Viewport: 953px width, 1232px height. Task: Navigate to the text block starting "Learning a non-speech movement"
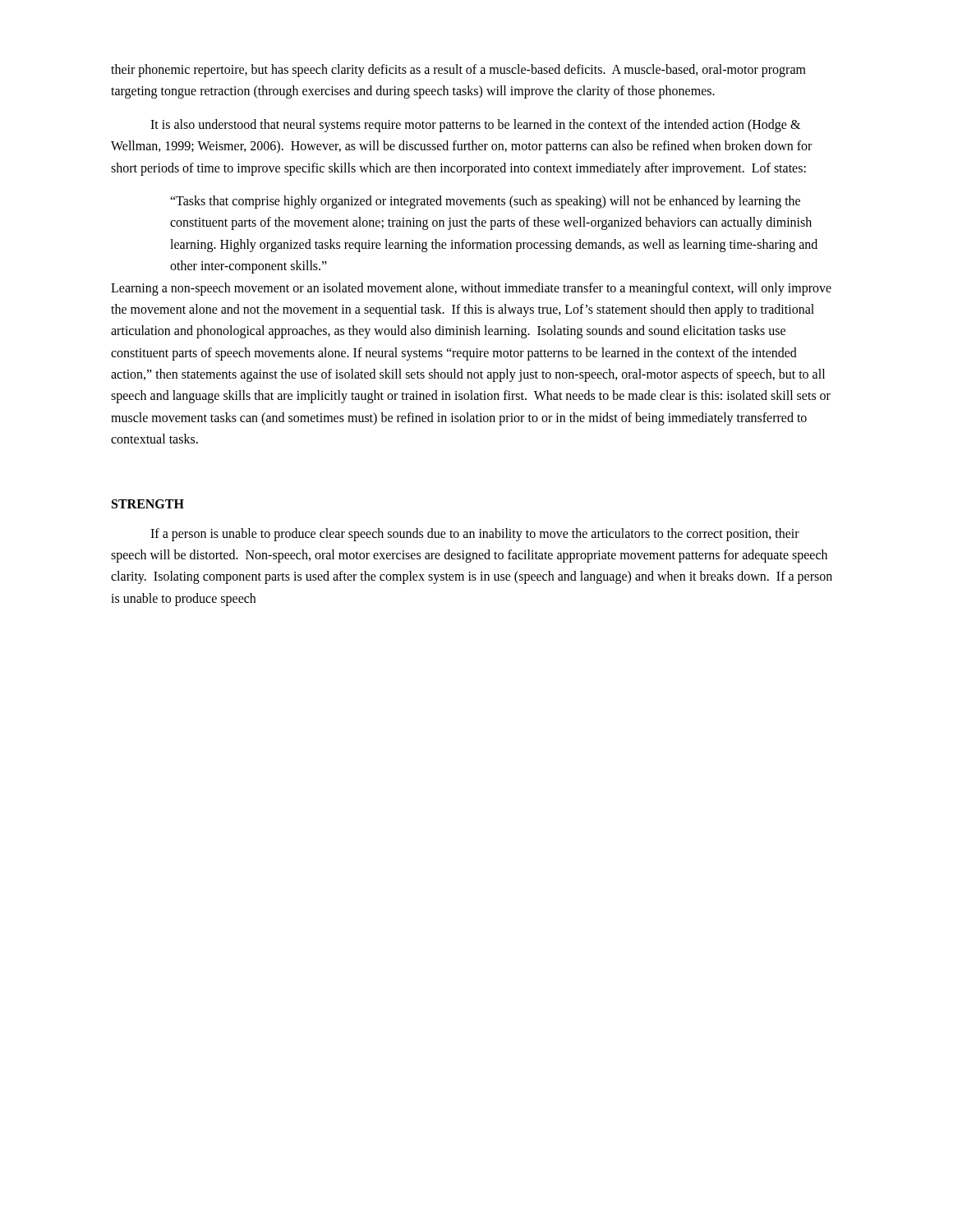(474, 364)
